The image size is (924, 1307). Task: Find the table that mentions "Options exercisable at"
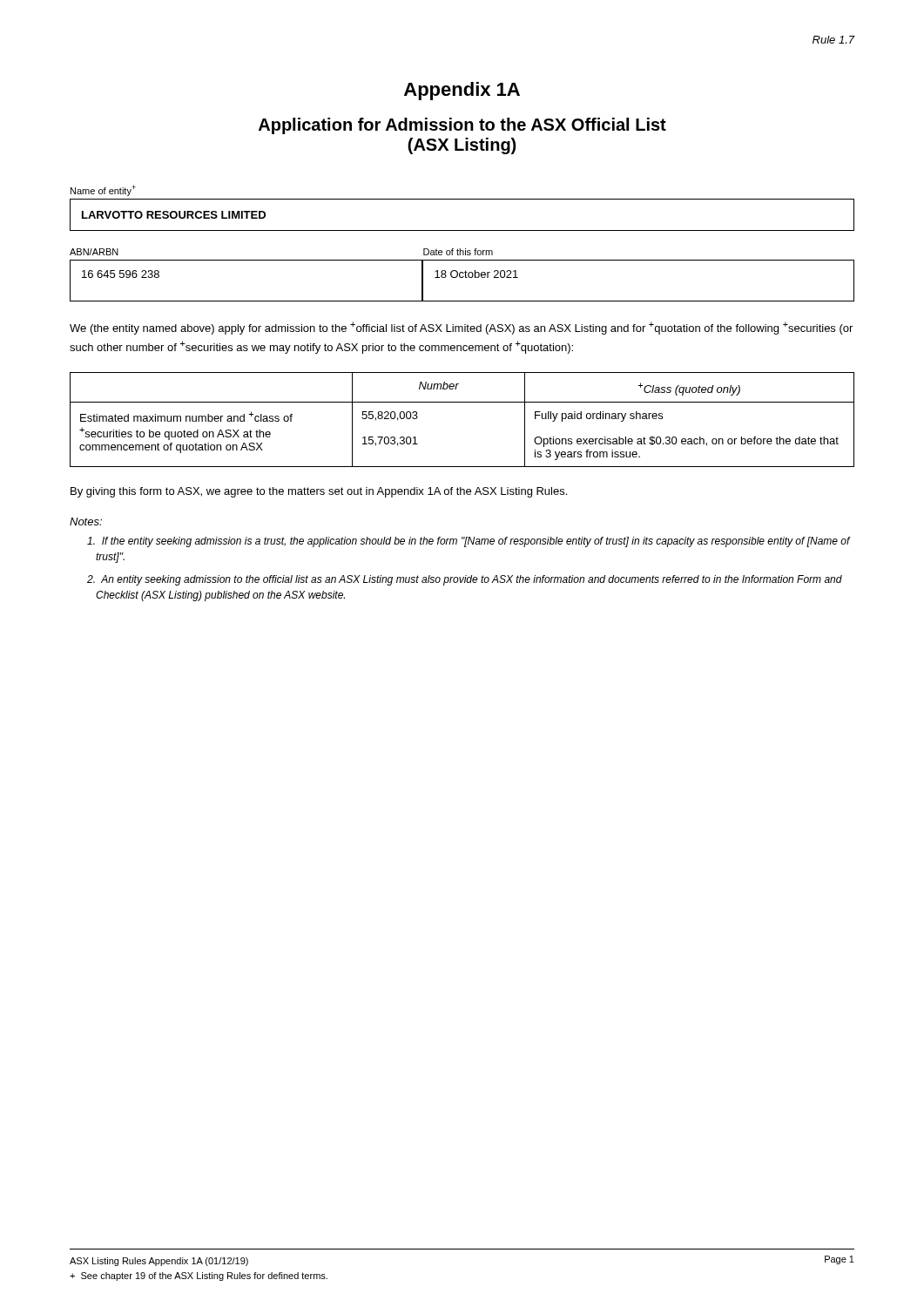pyautogui.click(x=462, y=420)
